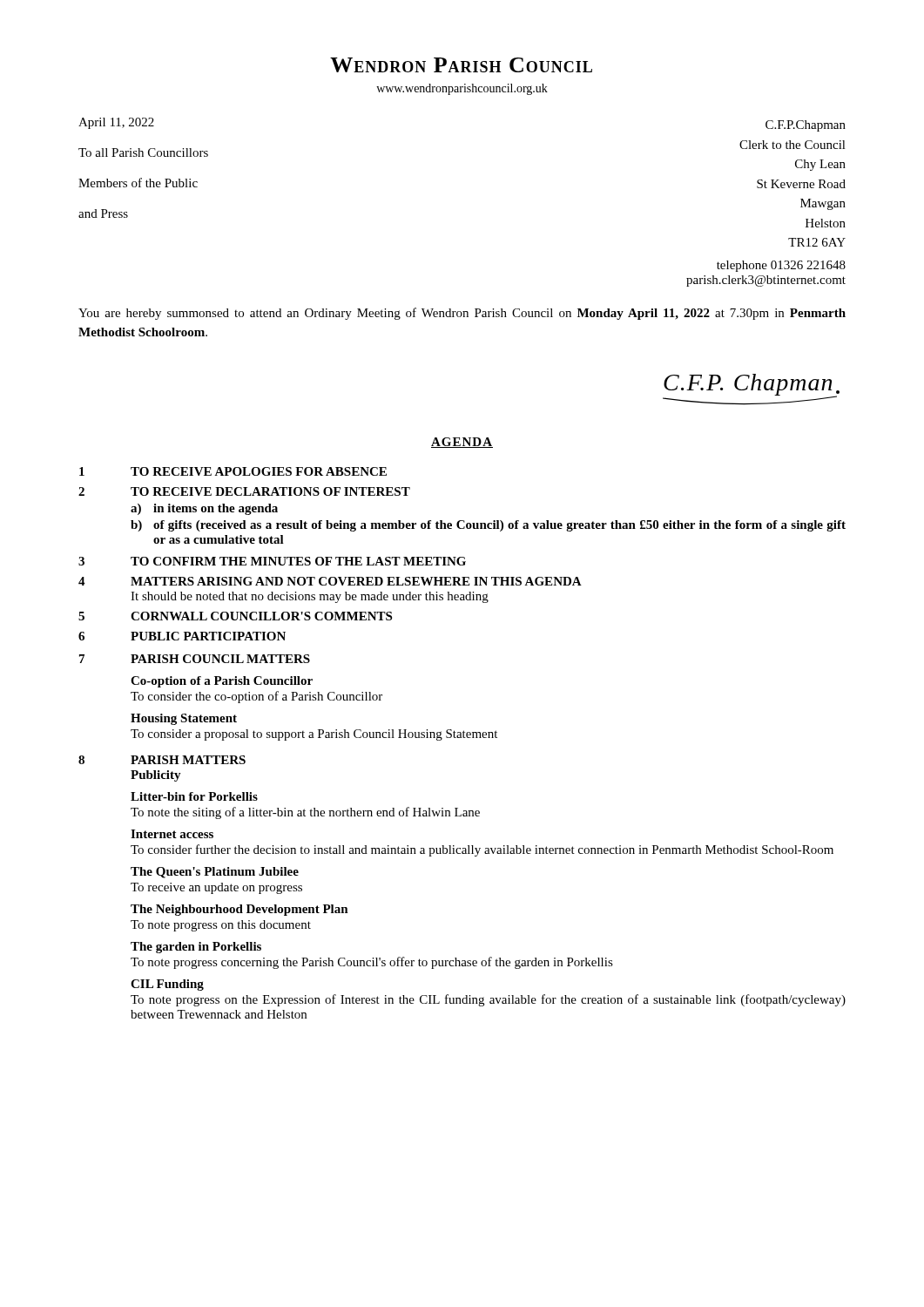Navigate to the region starting "7 PARISH COUNCIL MATTERS Co-option"
The width and height of the screenshot is (924, 1307).
[195, 659]
